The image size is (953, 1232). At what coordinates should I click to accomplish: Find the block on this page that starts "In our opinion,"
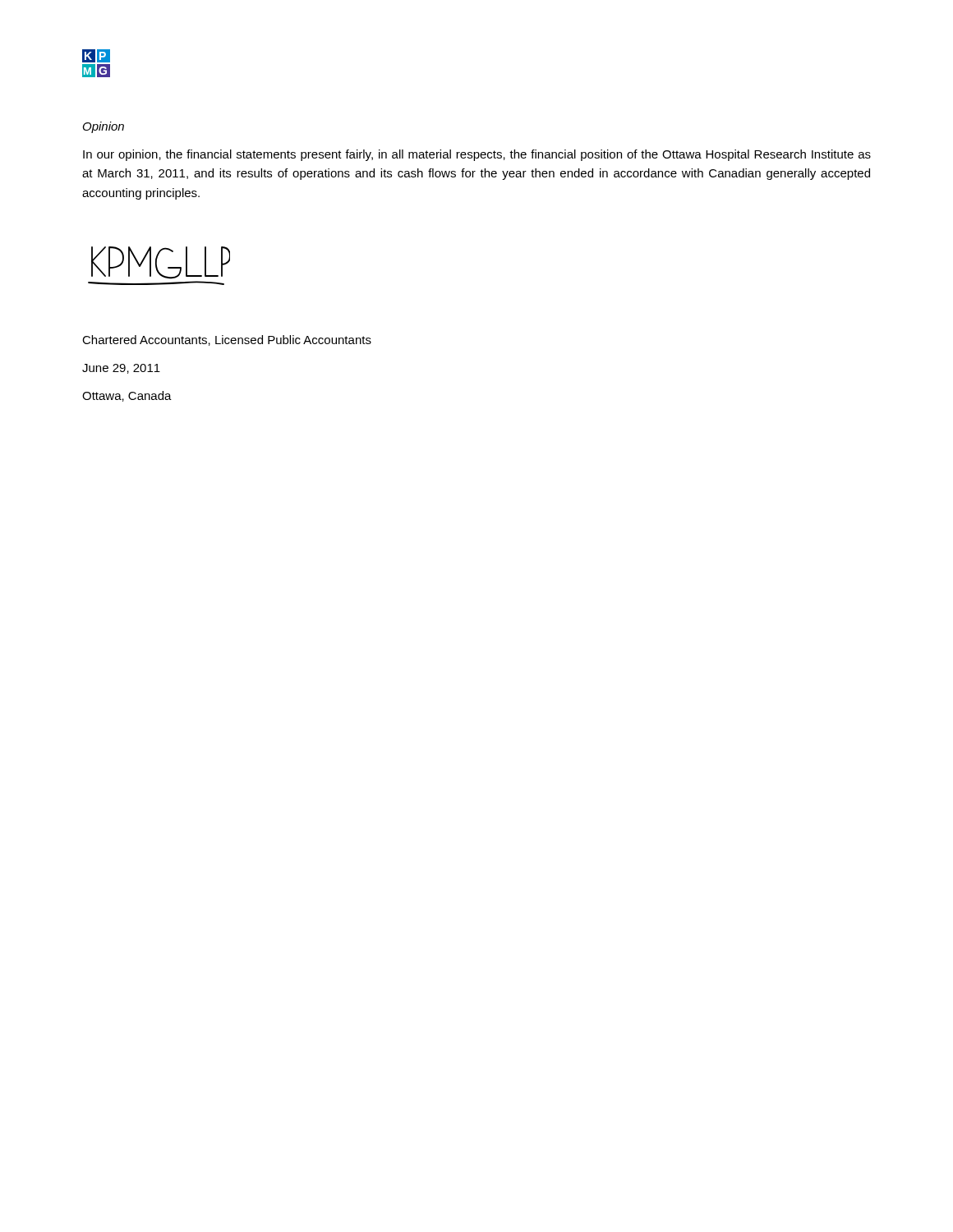(x=476, y=173)
